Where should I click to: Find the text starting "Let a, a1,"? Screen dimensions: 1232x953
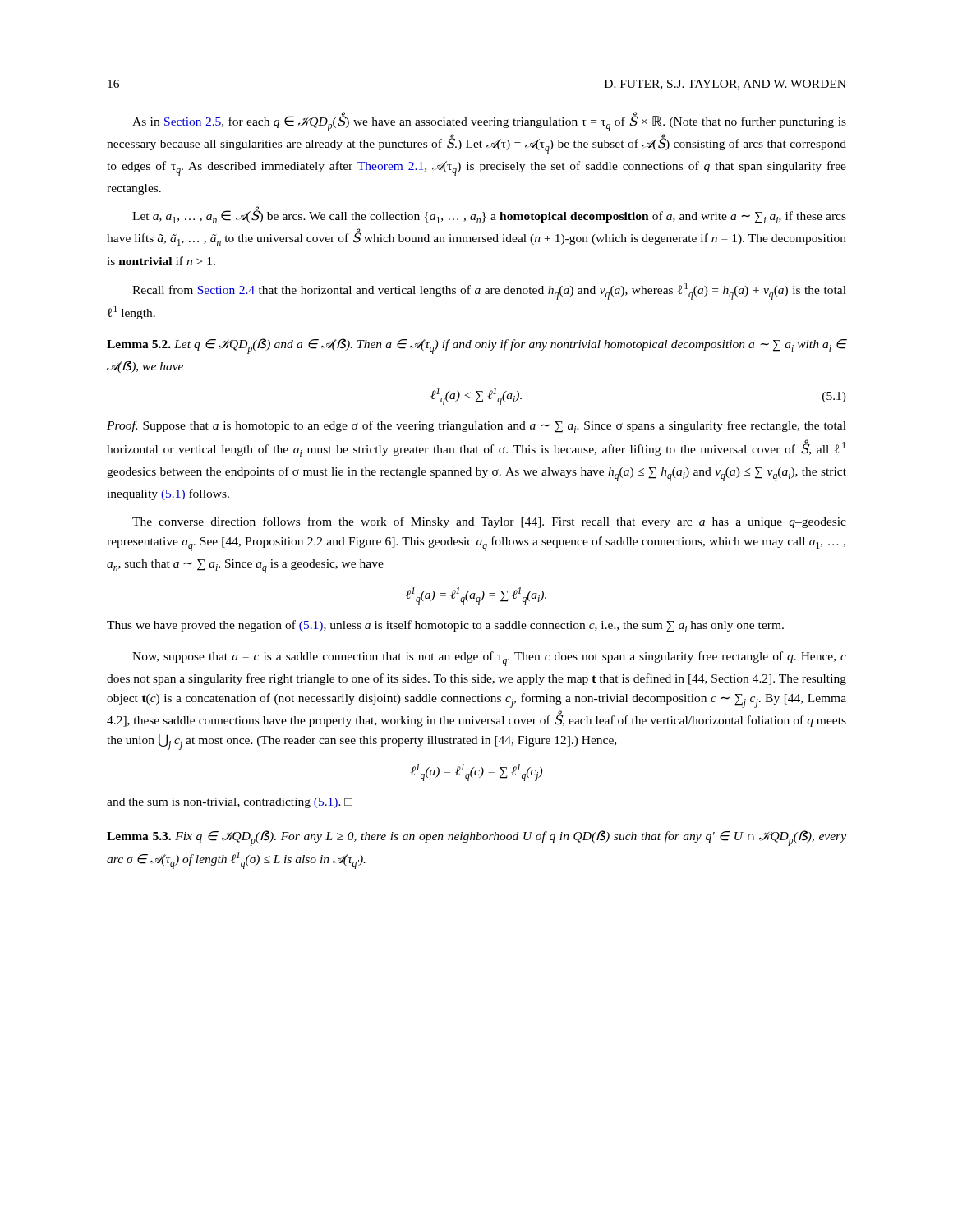pyautogui.click(x=476, y=239)
